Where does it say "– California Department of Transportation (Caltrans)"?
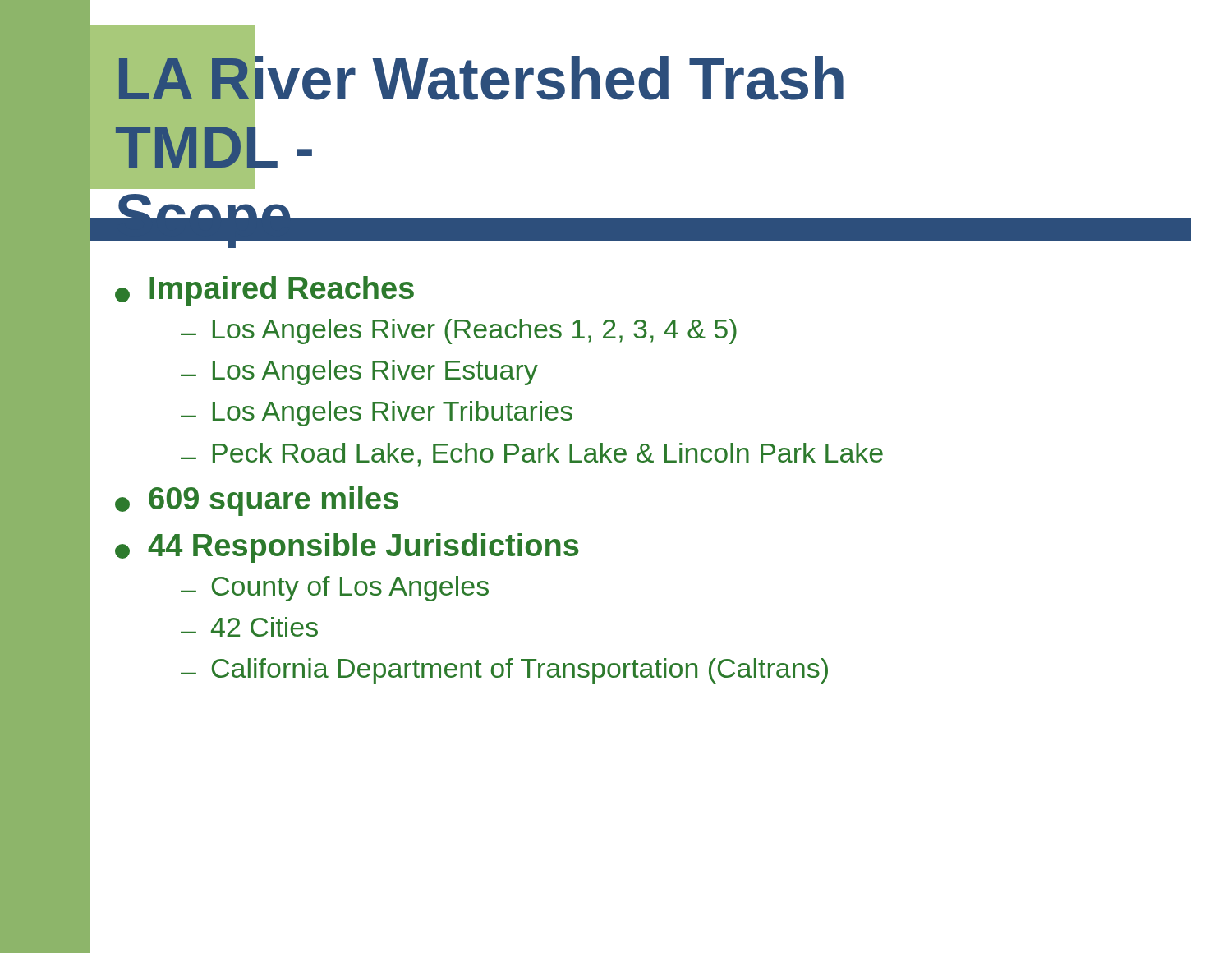Image resolution: width=1232 pixels, height=953 pixels. coord(505,671)
